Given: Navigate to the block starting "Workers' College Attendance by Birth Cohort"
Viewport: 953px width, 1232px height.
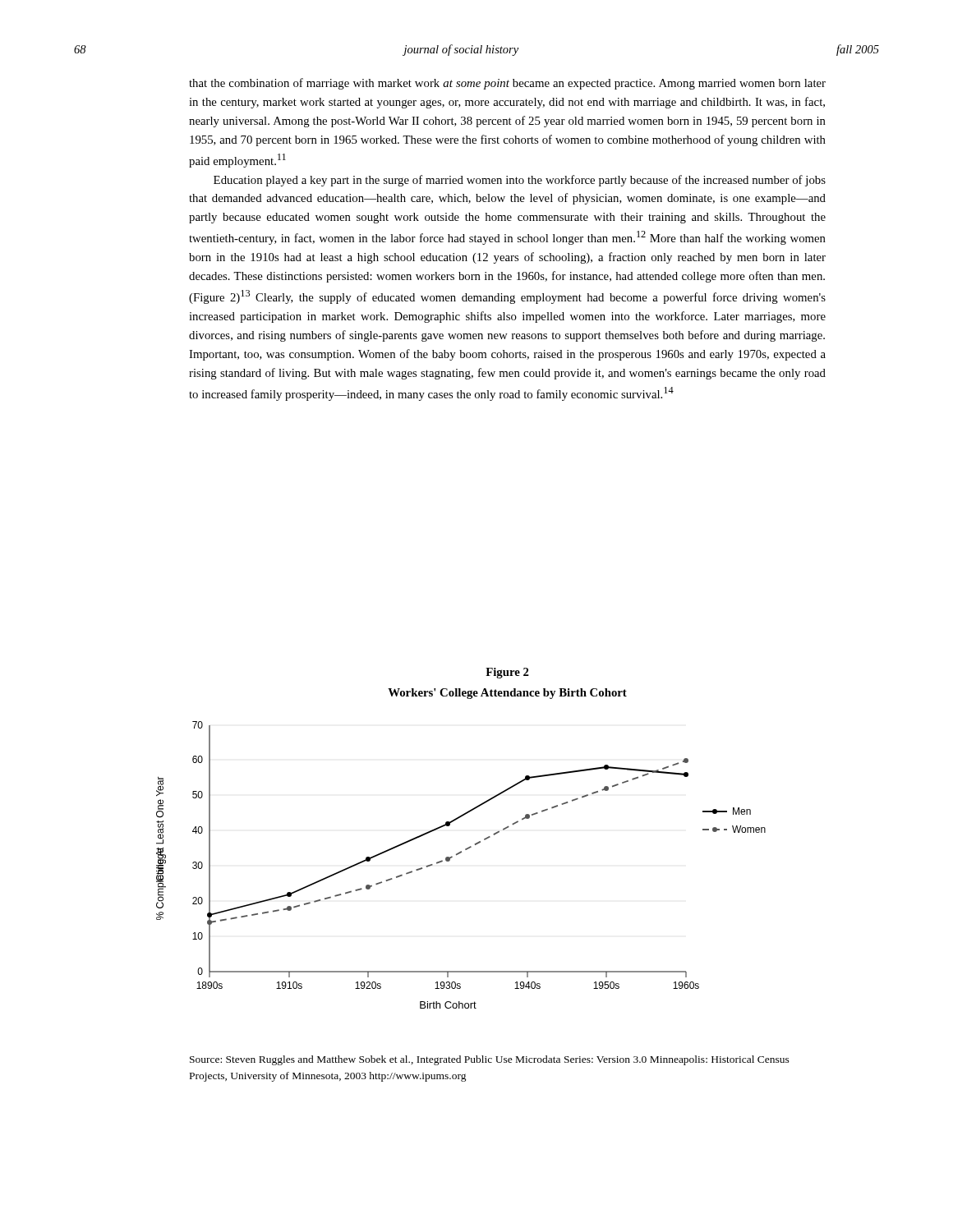Looking at the screenshot, I should tap(507, 692).
